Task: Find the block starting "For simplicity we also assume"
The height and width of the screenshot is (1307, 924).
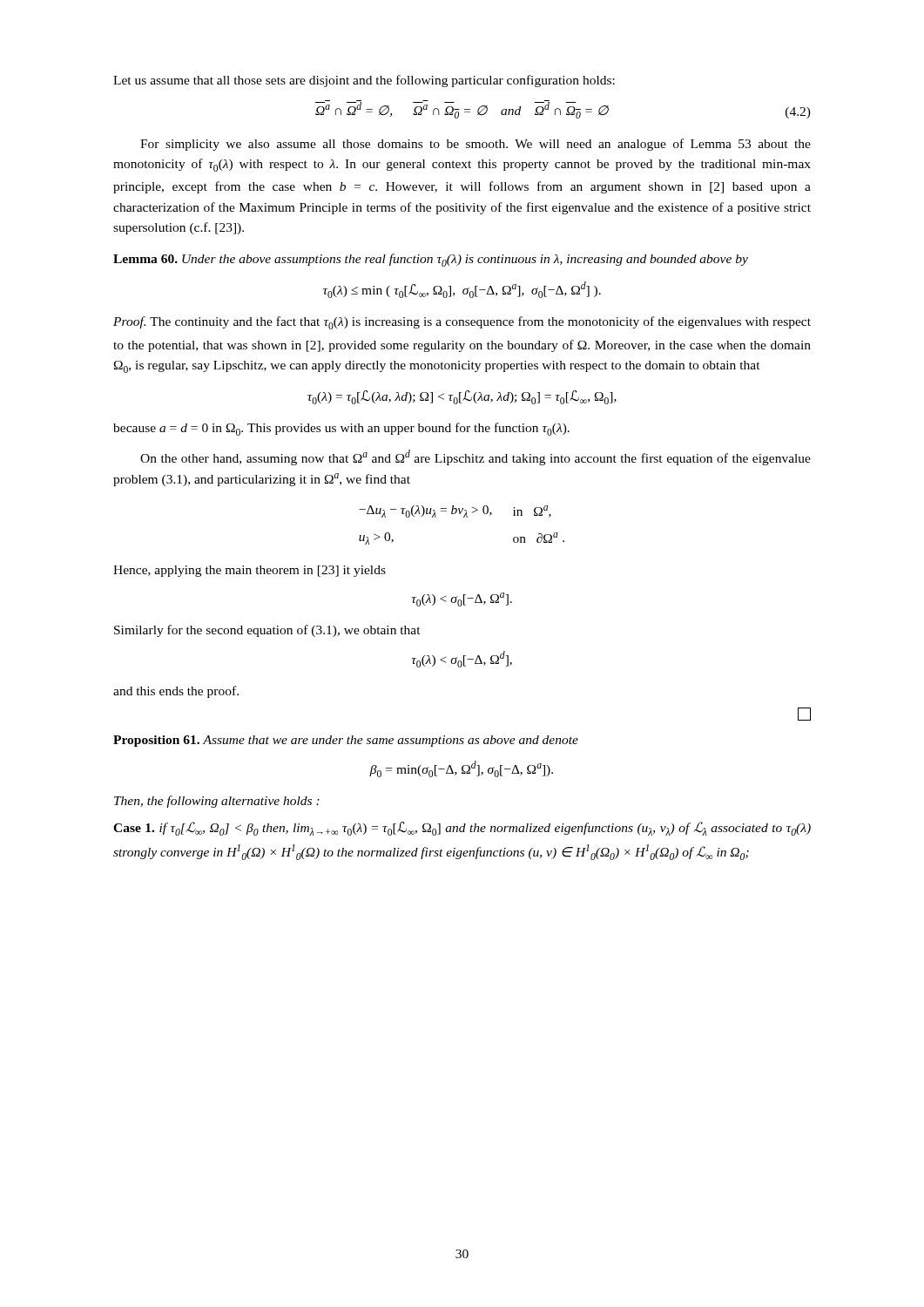Action: pyautogui.click(x=462, y=185)
